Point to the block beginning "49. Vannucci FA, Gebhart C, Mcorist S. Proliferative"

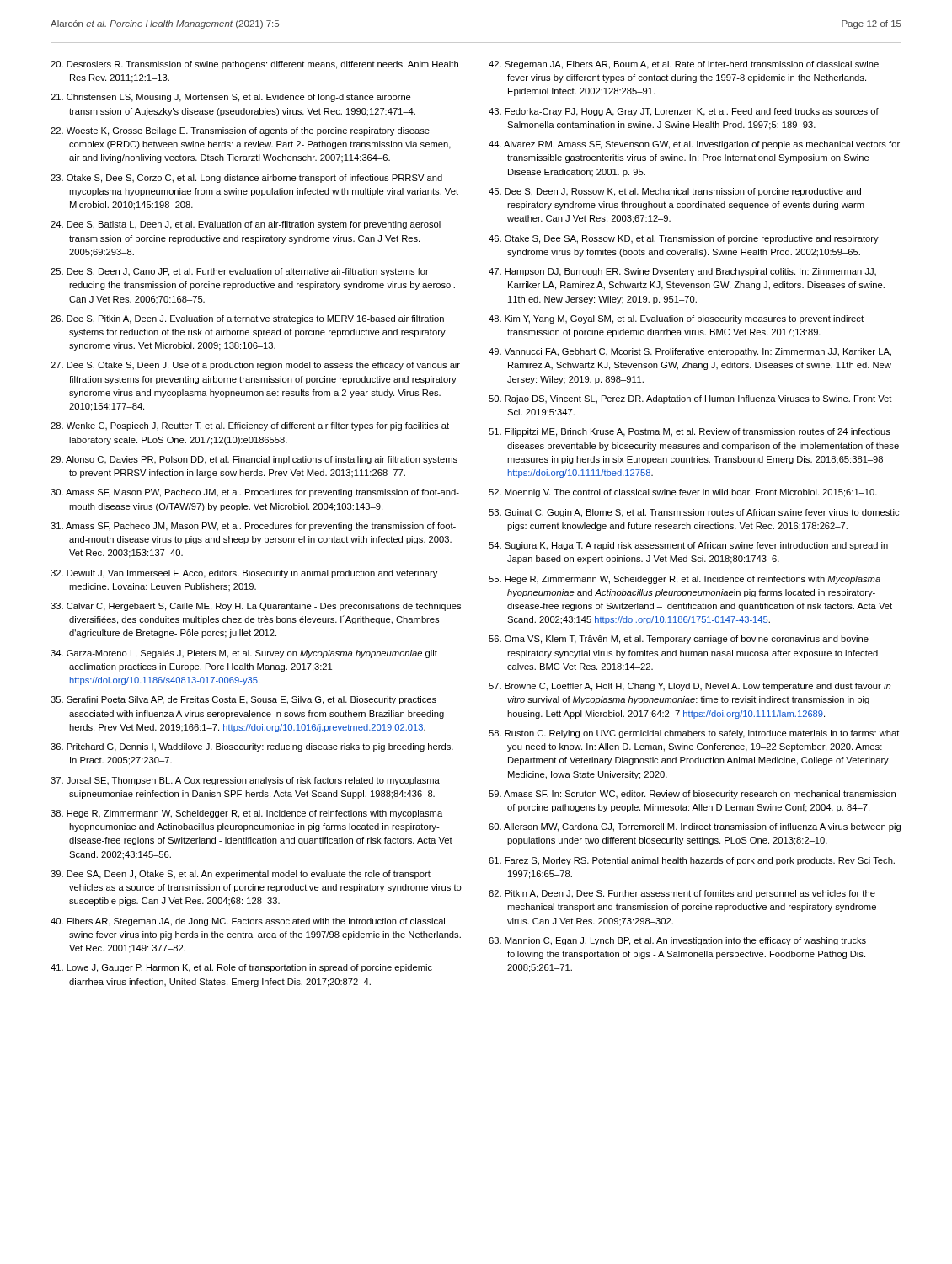pos(690,365)
